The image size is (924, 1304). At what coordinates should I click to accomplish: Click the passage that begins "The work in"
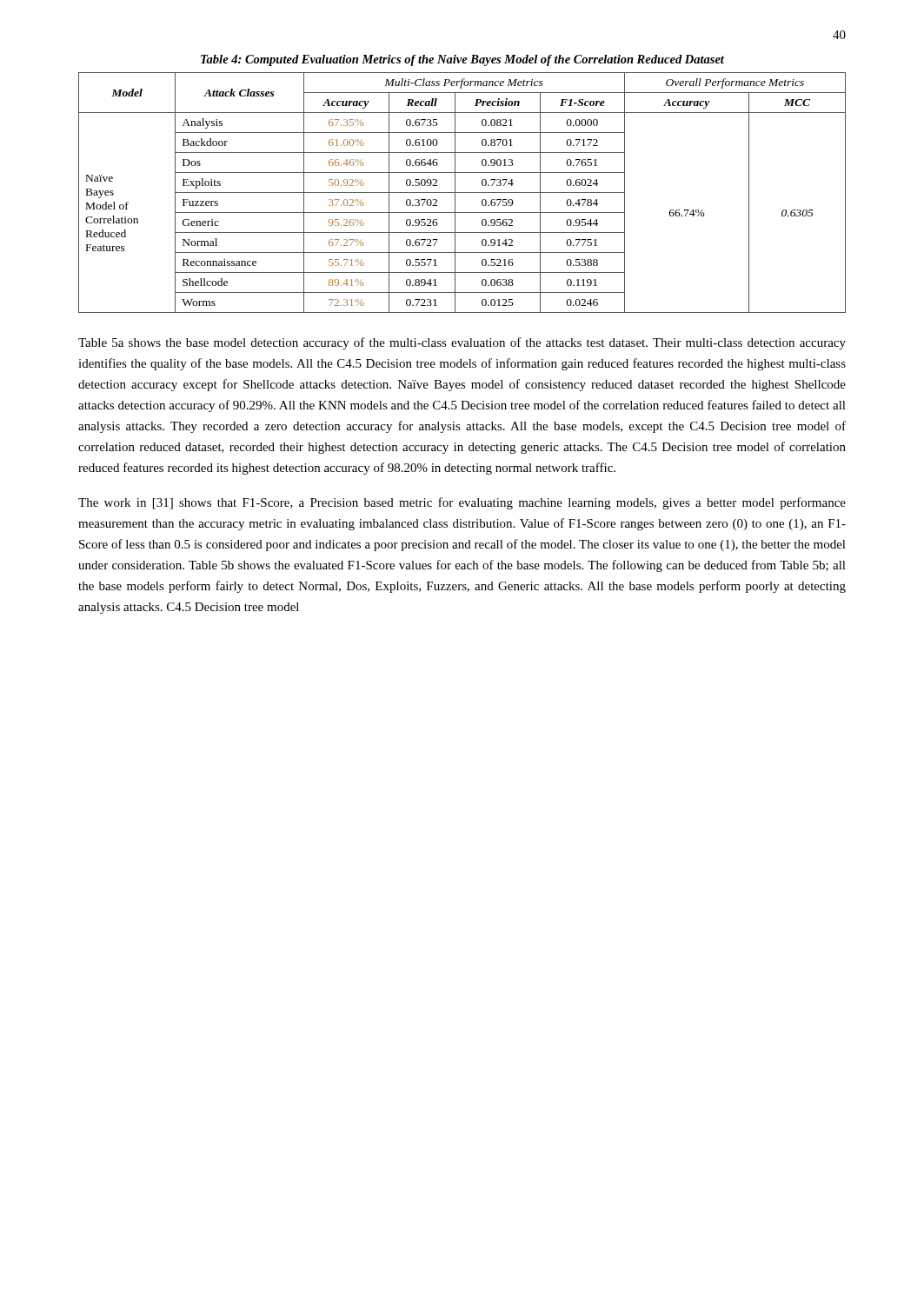(x=462, y=555)
